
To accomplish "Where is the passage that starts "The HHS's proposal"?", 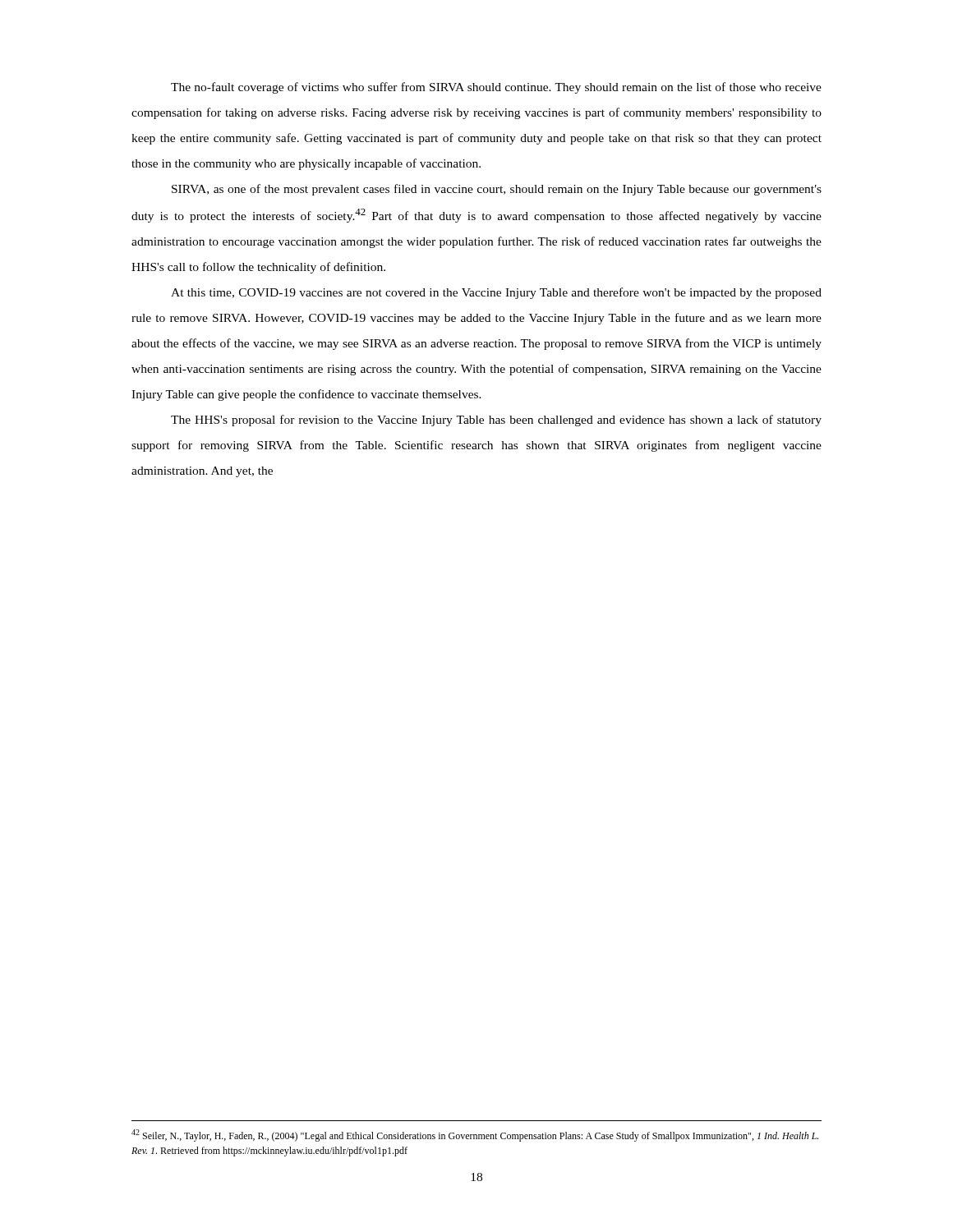I will click(x=476, y=445).
